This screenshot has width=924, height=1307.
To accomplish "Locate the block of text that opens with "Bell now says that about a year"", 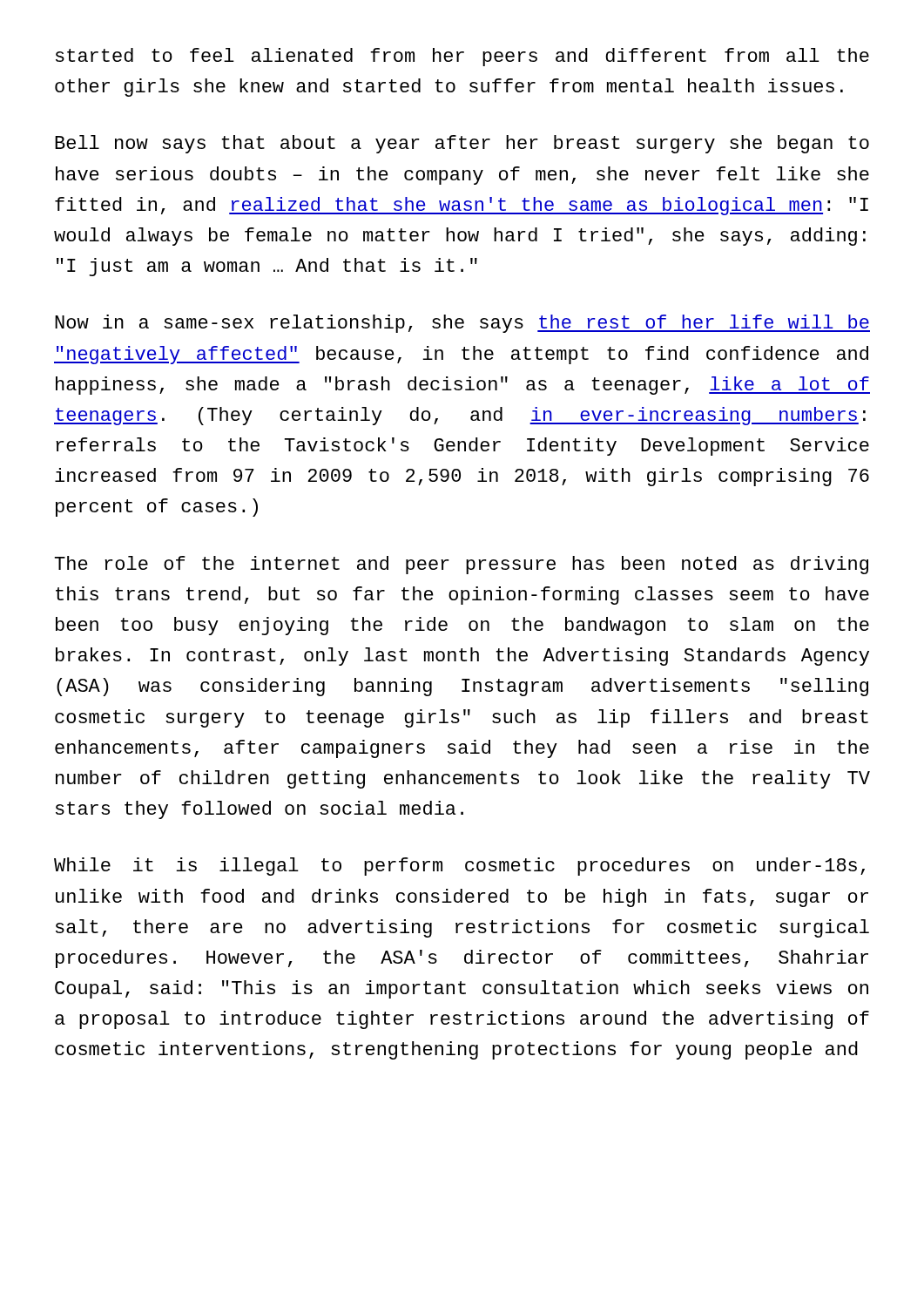I will 462,206.
